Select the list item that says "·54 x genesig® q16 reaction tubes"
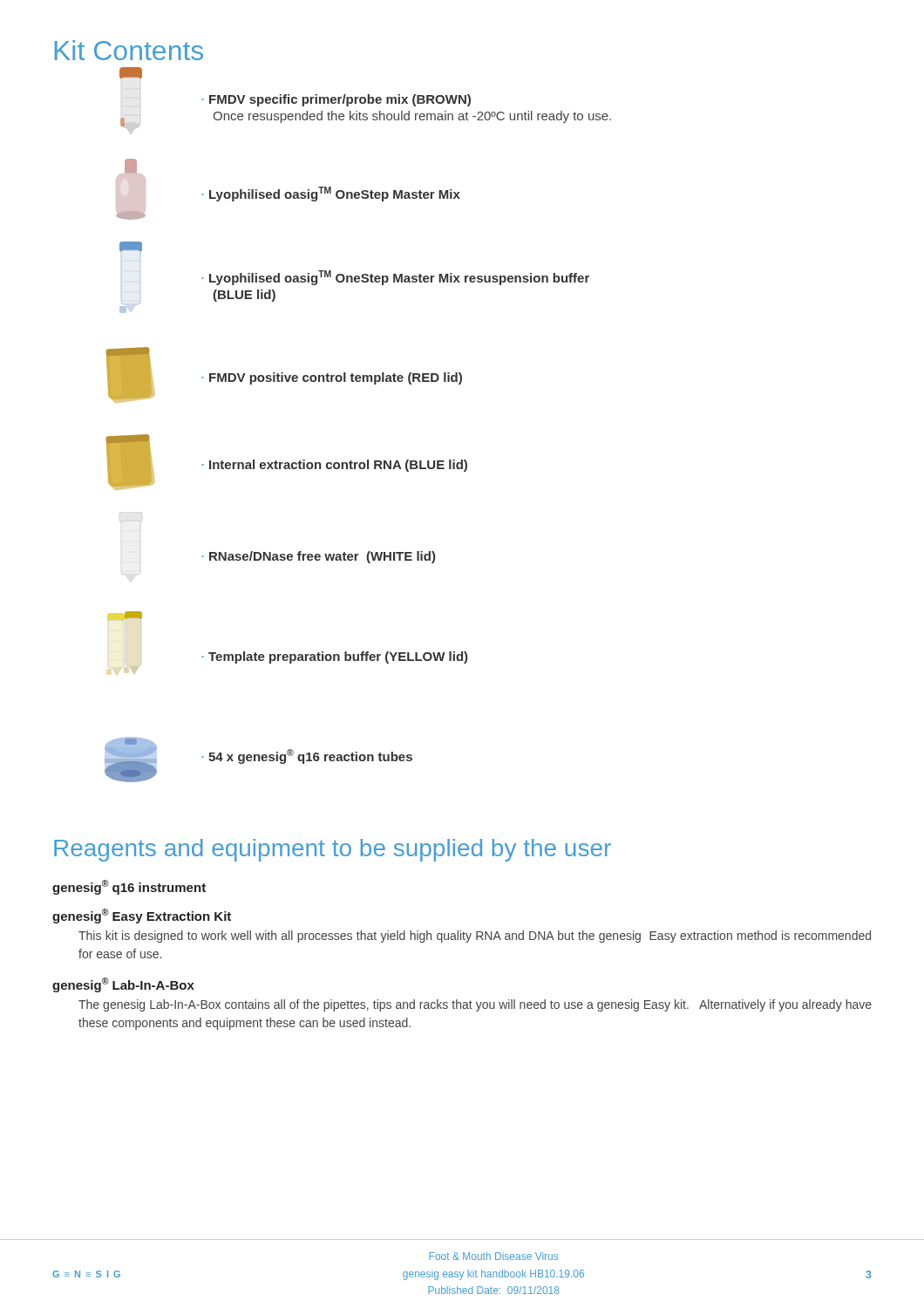This screenshot has height=1308, width=924. (x=246, y=756)
